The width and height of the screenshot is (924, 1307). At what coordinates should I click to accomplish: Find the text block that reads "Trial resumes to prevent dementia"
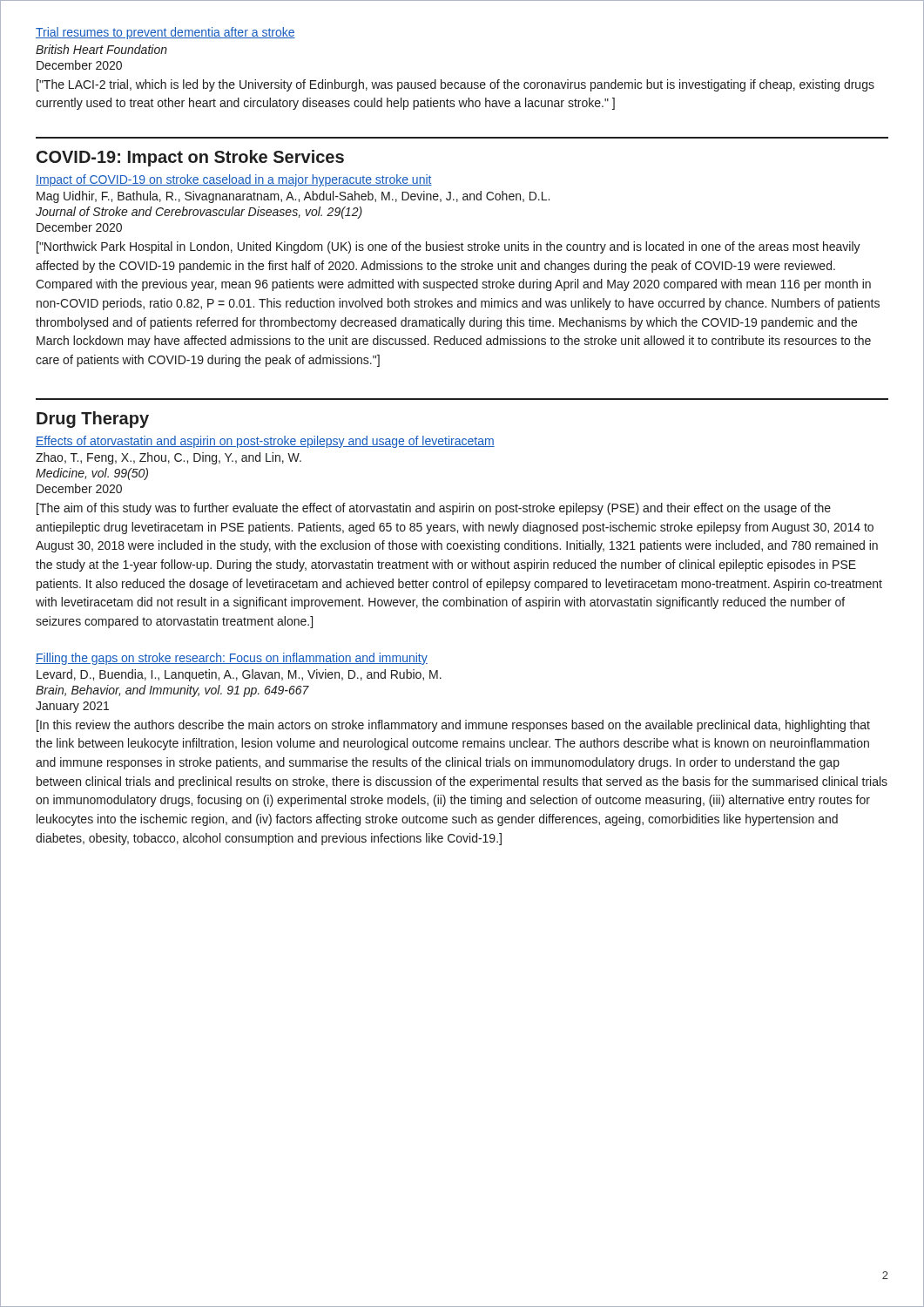(165, 32)
